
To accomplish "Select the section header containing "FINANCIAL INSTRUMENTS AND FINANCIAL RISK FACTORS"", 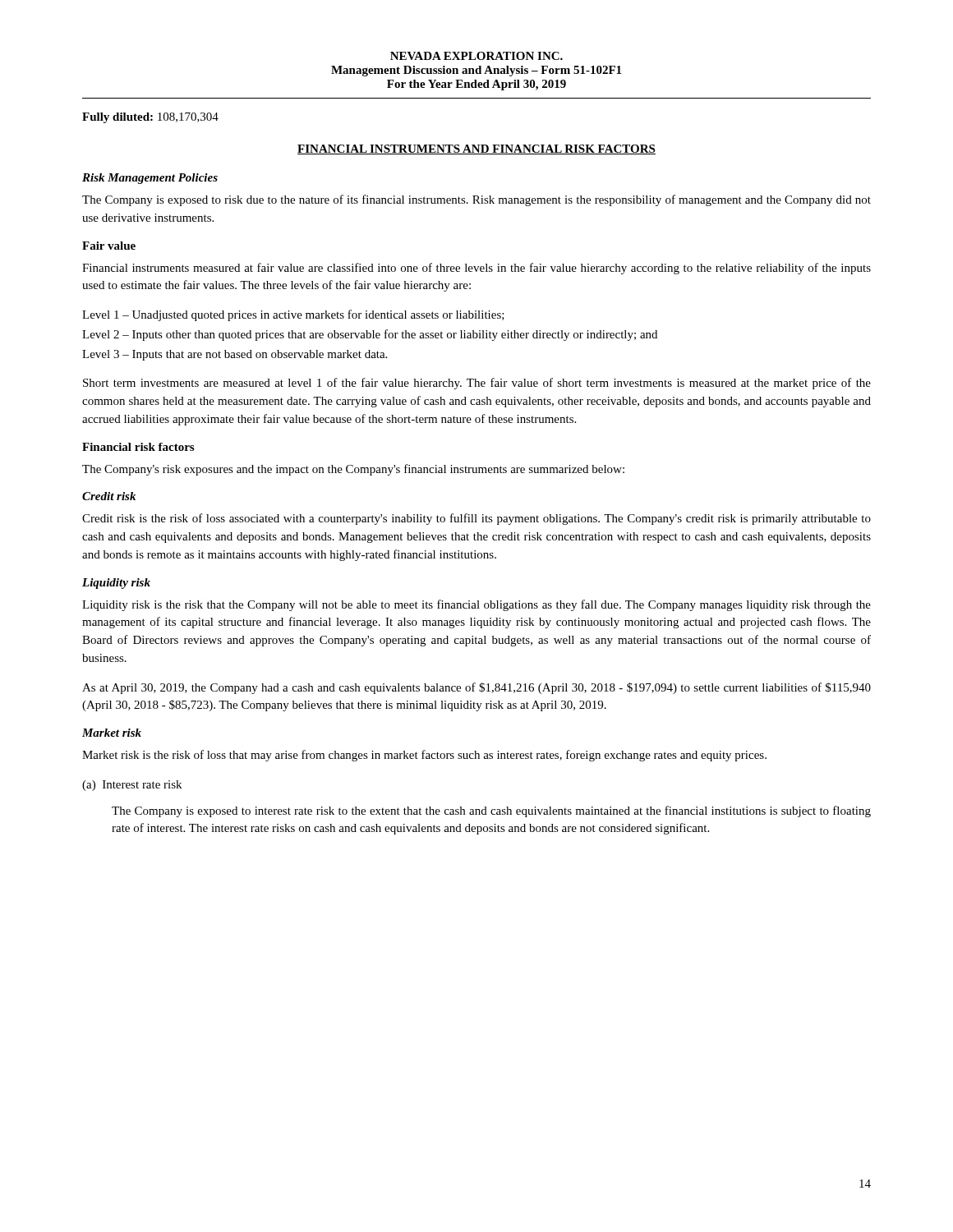I will [x=476, y=149].
